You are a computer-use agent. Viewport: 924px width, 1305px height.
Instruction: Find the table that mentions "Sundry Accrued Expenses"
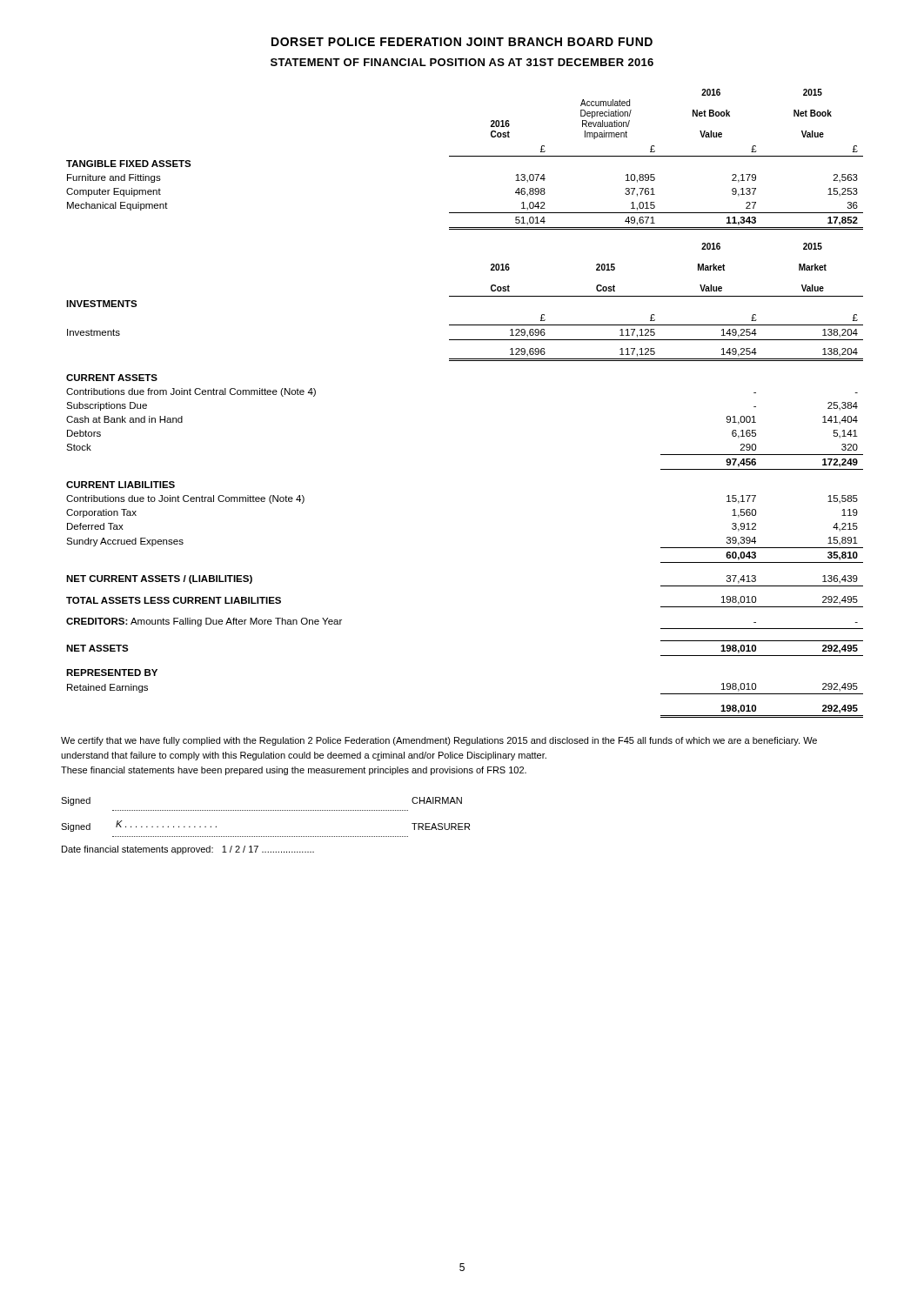click(x=462, y=402)
